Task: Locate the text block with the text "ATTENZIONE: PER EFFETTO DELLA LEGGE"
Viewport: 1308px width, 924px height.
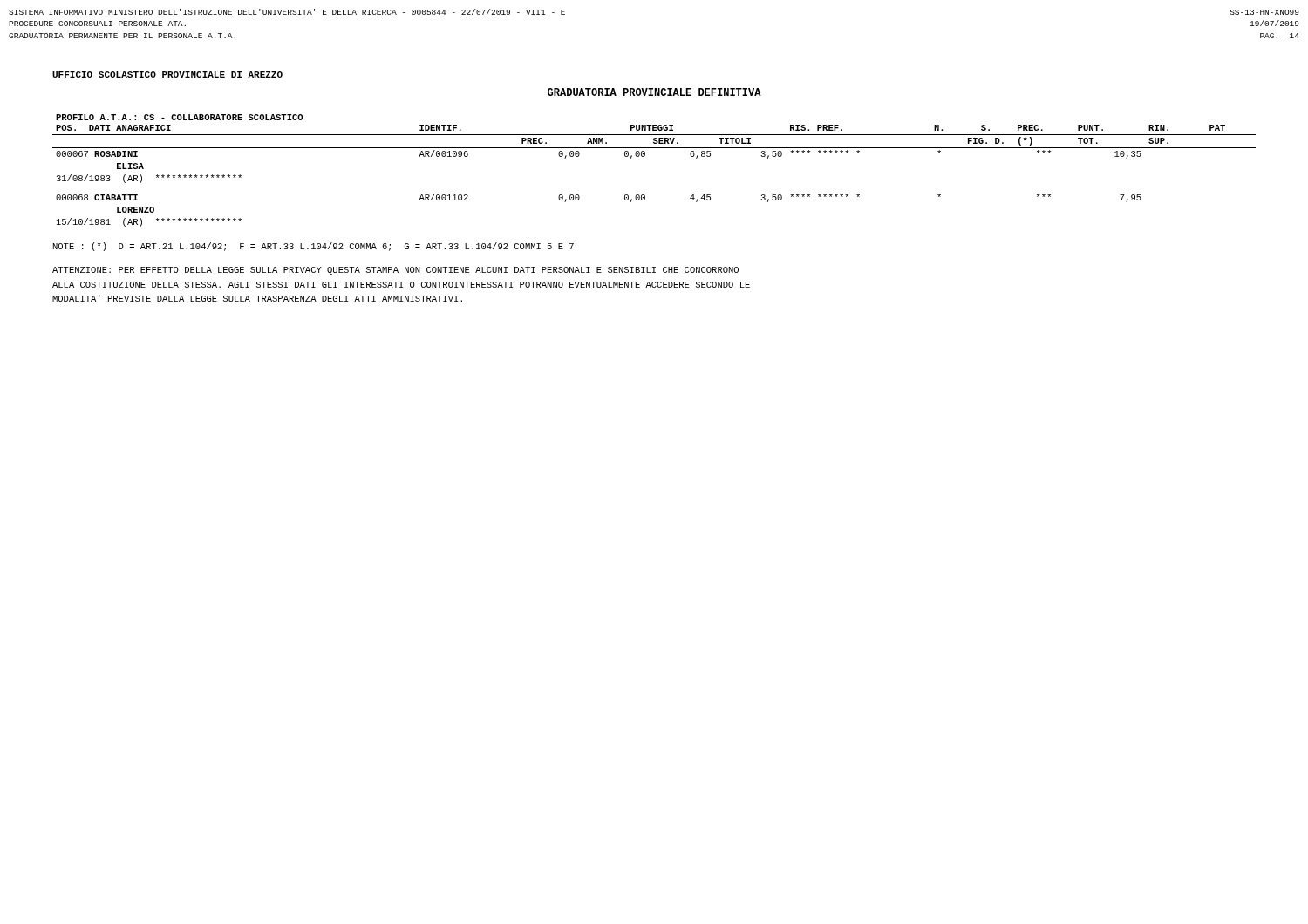Action: tap(401, 285)
